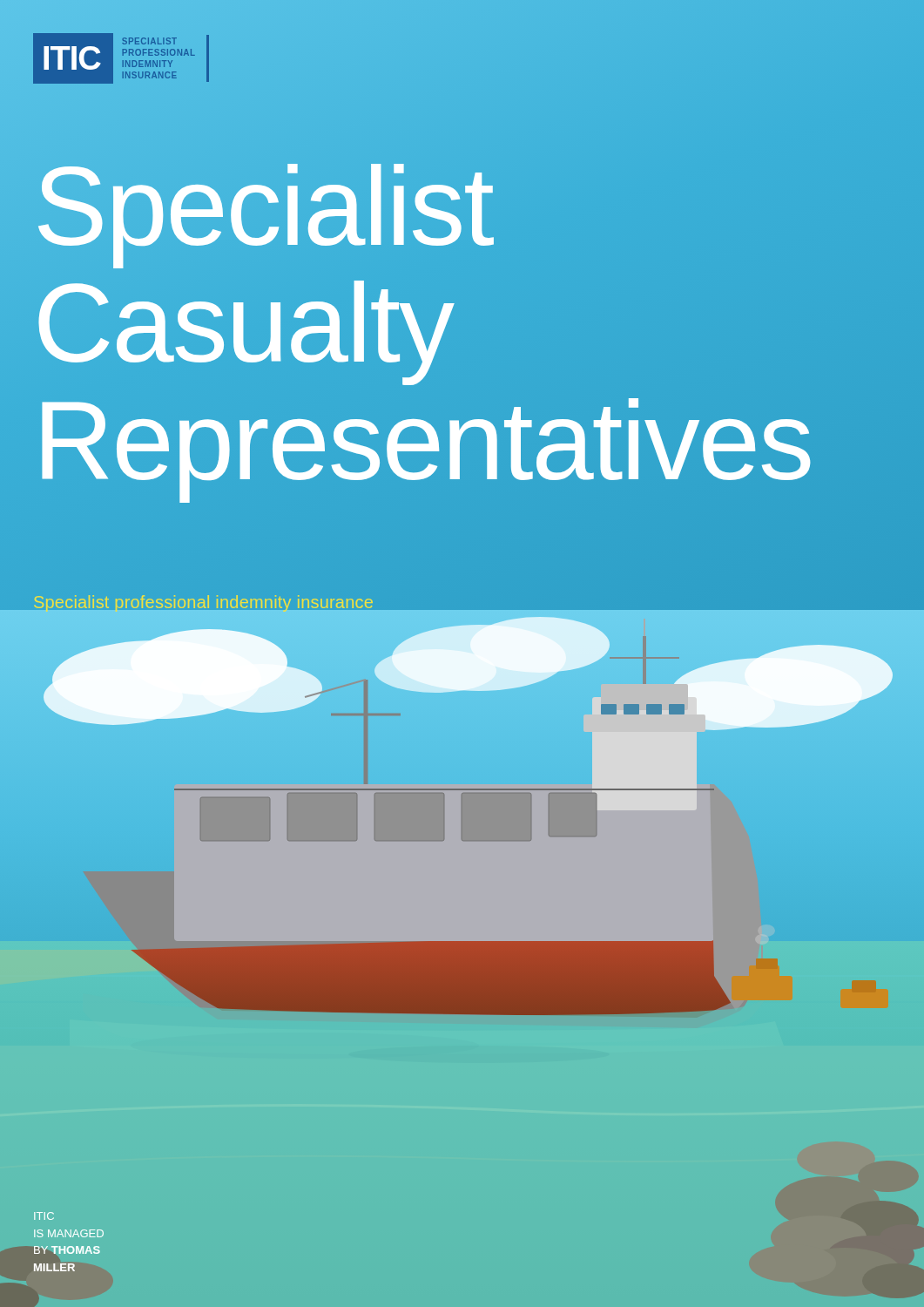Find "ITICIS MANAGEDBY THOMASMILLER" on this page
The height and width of the screenshot is (1307, 924).
tap(69, 1241)
